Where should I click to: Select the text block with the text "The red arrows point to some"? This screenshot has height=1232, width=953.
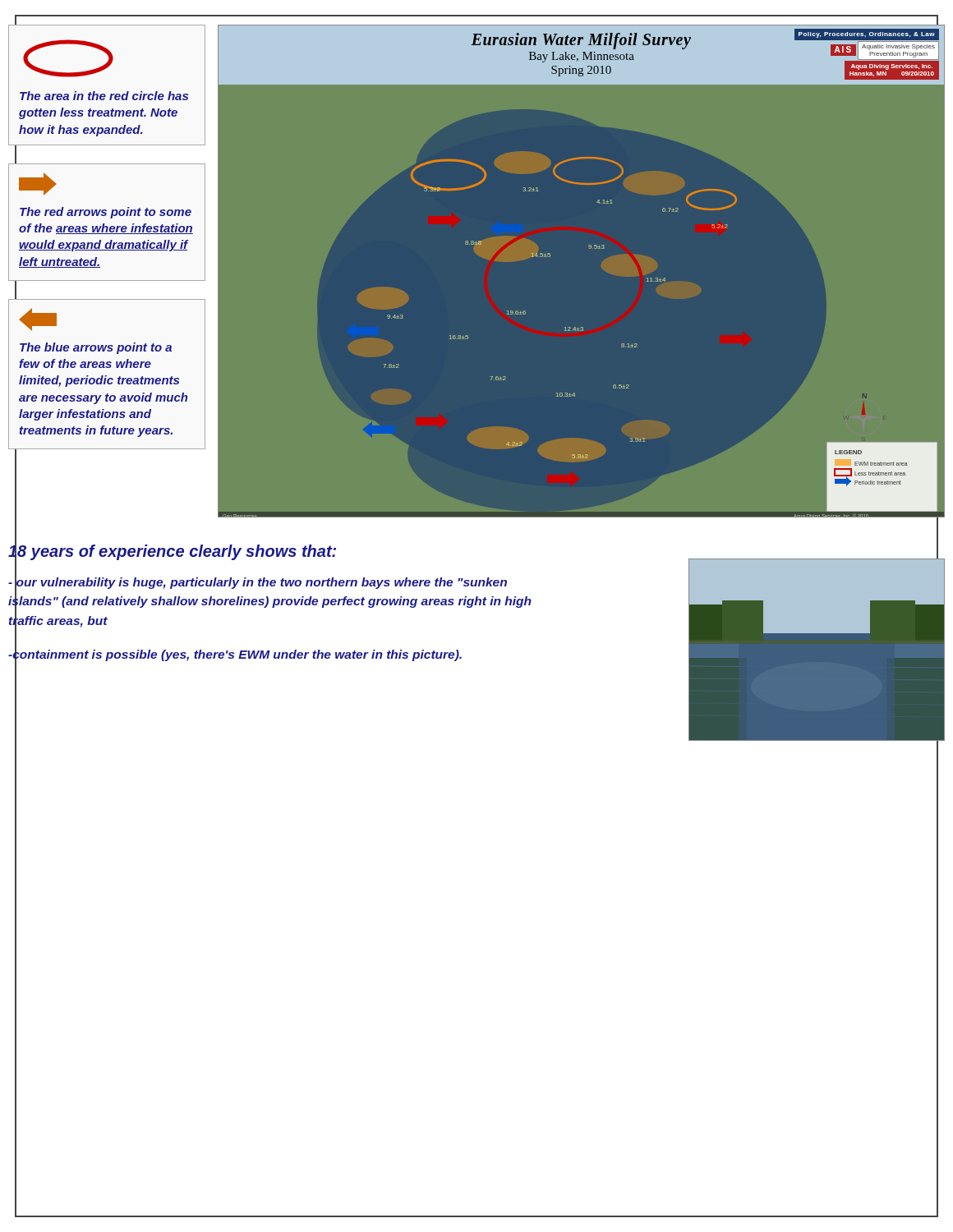click(x=106, y=236)
